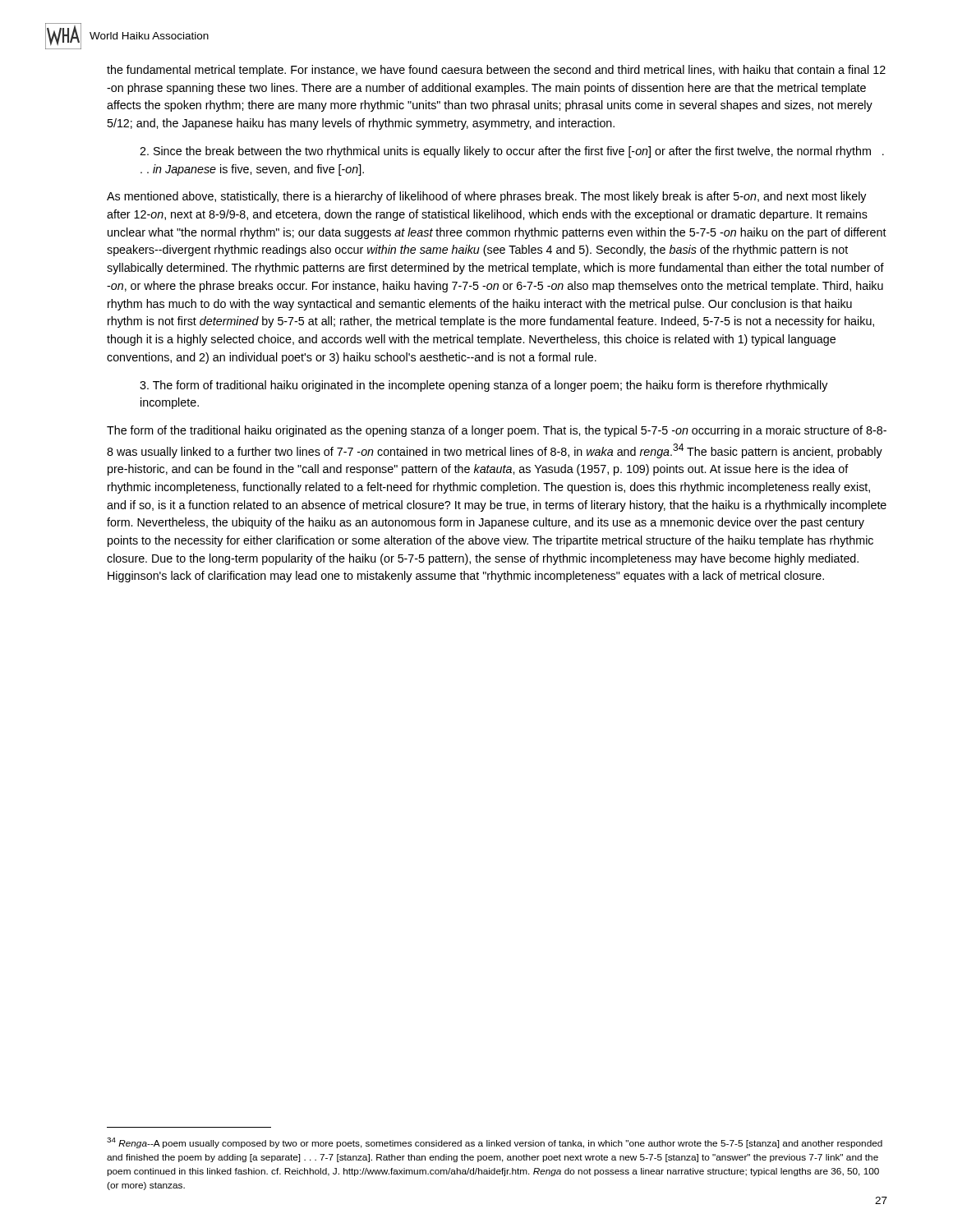Point to the block starting "3. The form of traditional"
This screenshot has width=953, height=1232.
(513, 394)
